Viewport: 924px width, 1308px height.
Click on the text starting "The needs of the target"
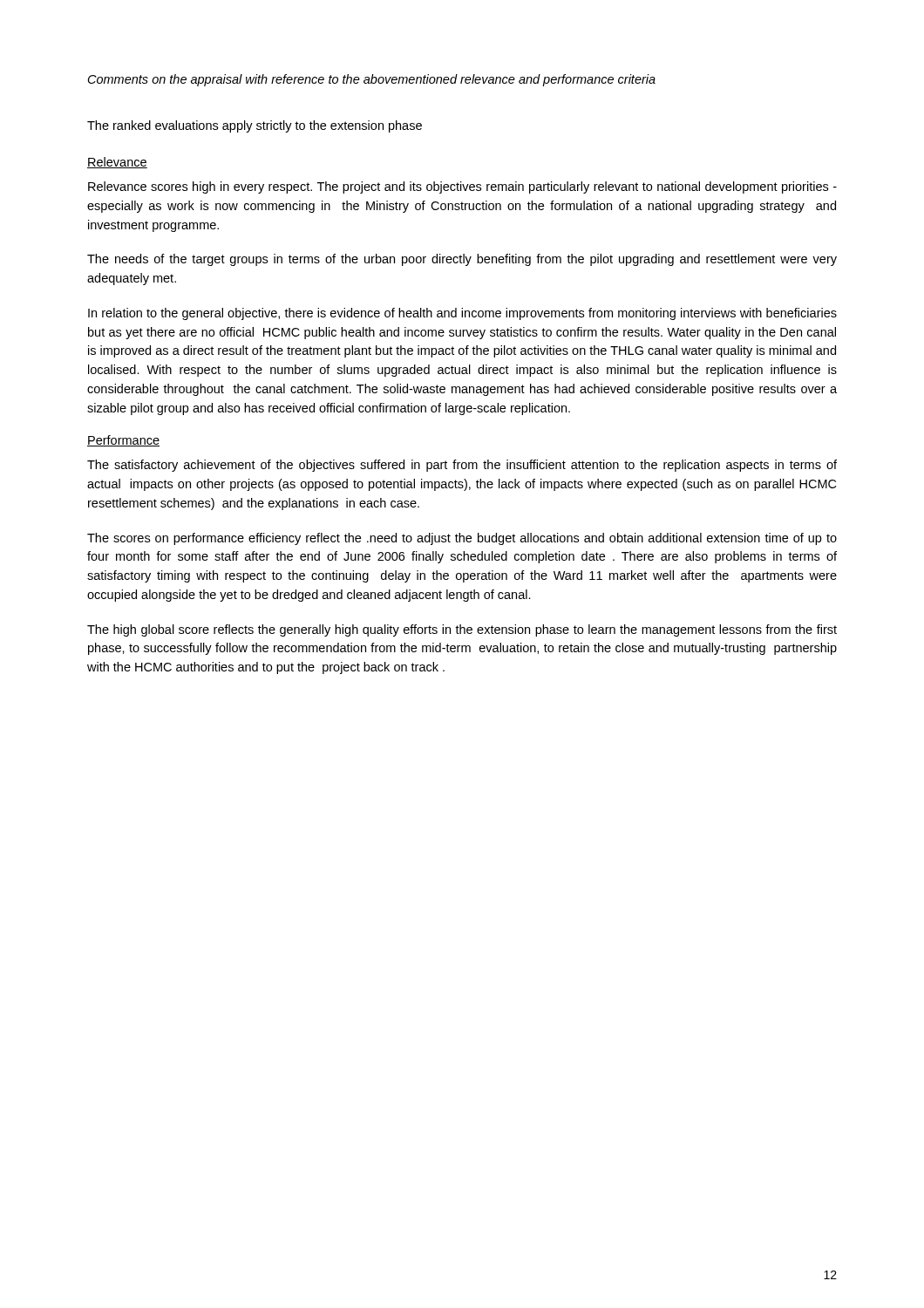(x=462, y=269)
